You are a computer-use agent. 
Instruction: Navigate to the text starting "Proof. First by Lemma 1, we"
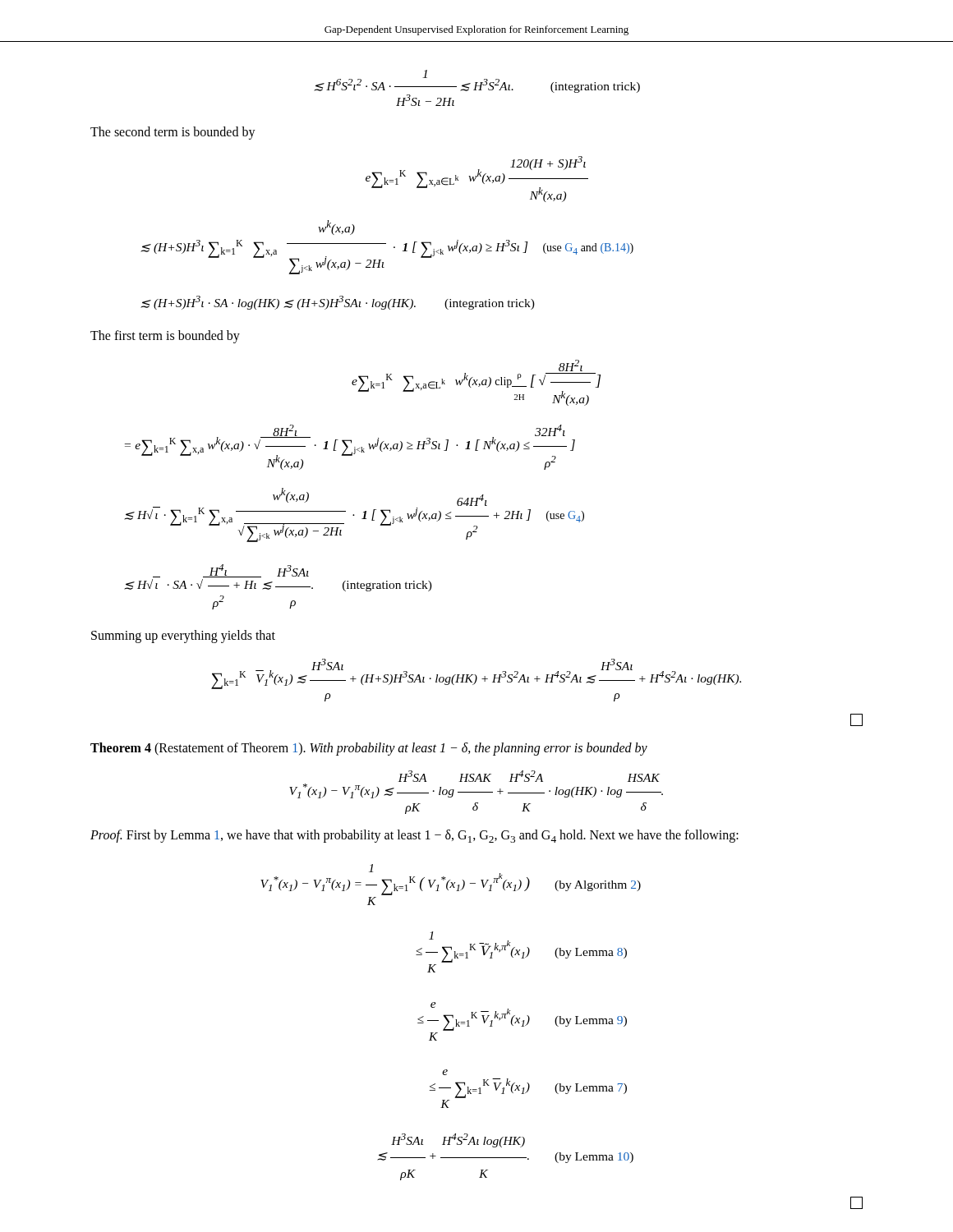(x=415, y=836)
